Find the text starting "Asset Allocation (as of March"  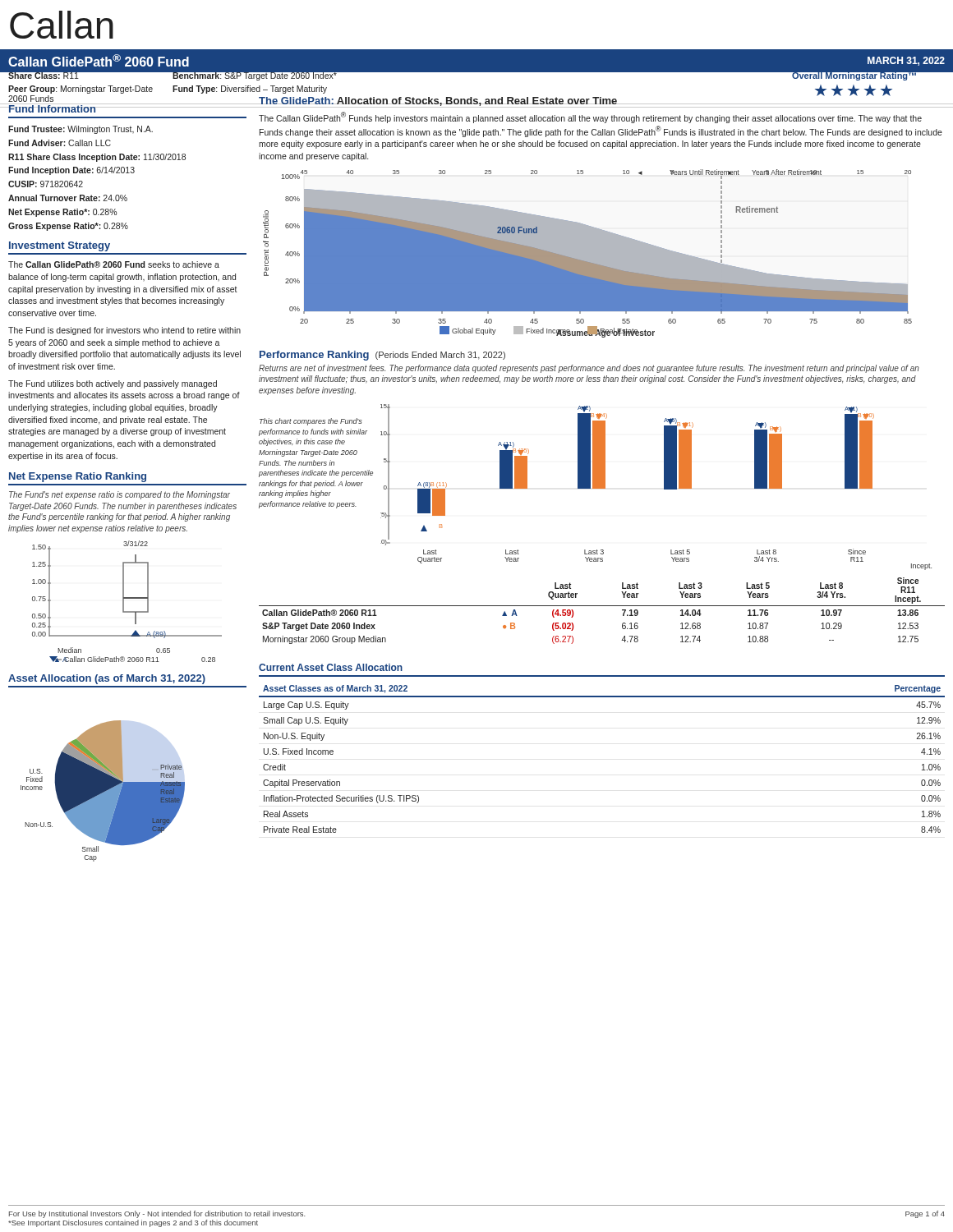click(127, 680)
